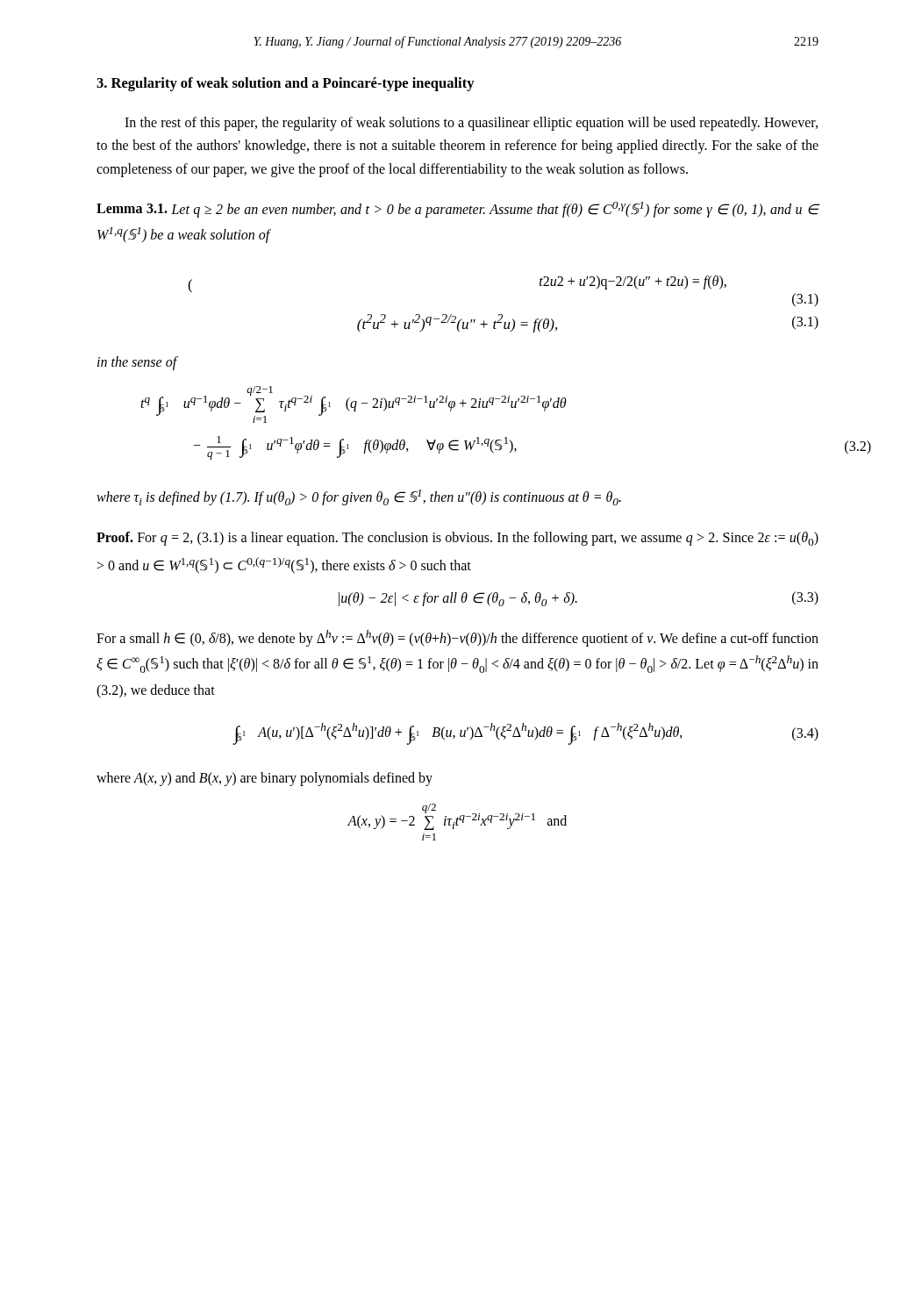Select the text block that says "Proof. For q = 2, (3.1) is"
This screenshot has height=1316, width=915.
pyautogui.click(x=458, y=551)
